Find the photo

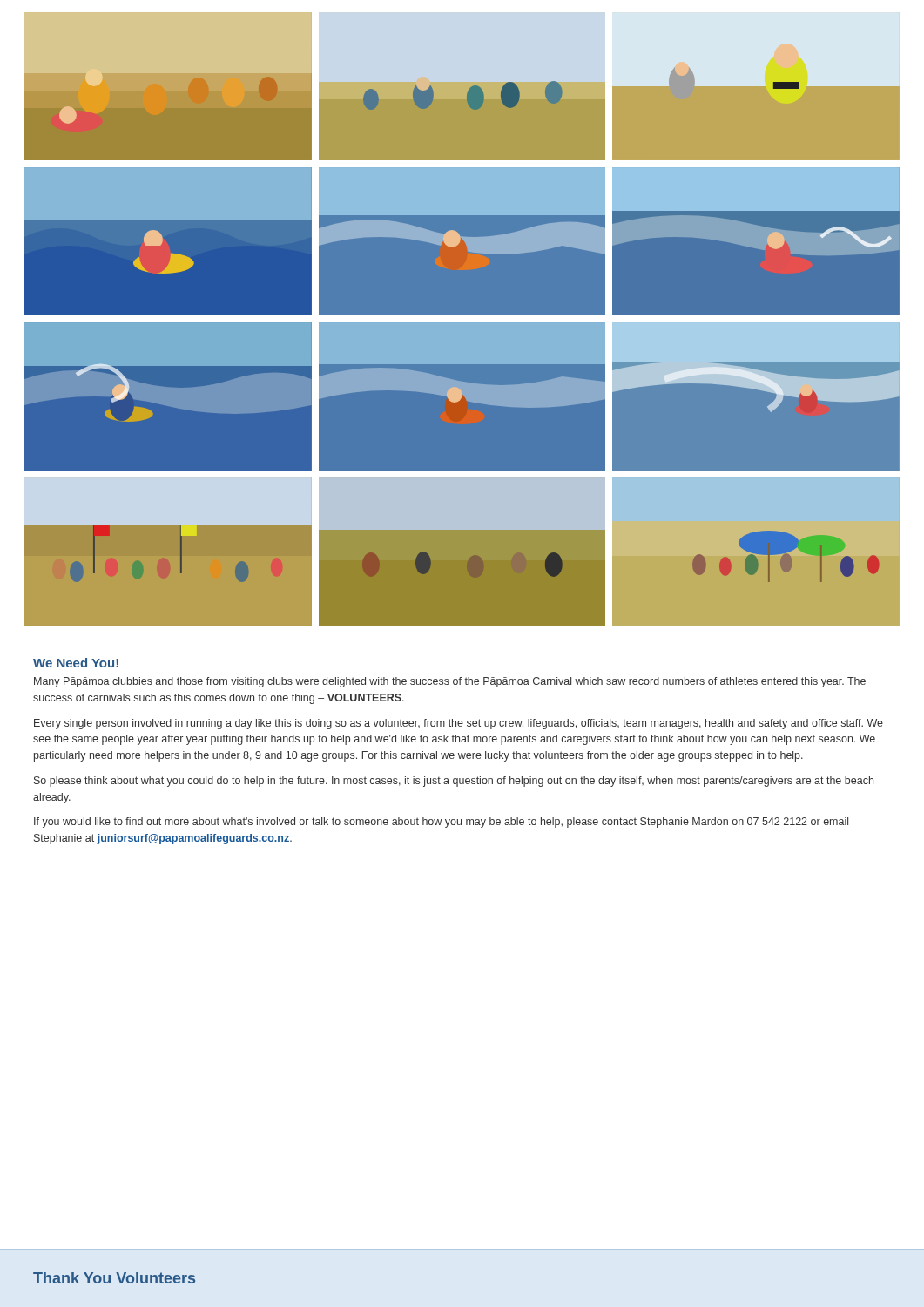(462, 315)
